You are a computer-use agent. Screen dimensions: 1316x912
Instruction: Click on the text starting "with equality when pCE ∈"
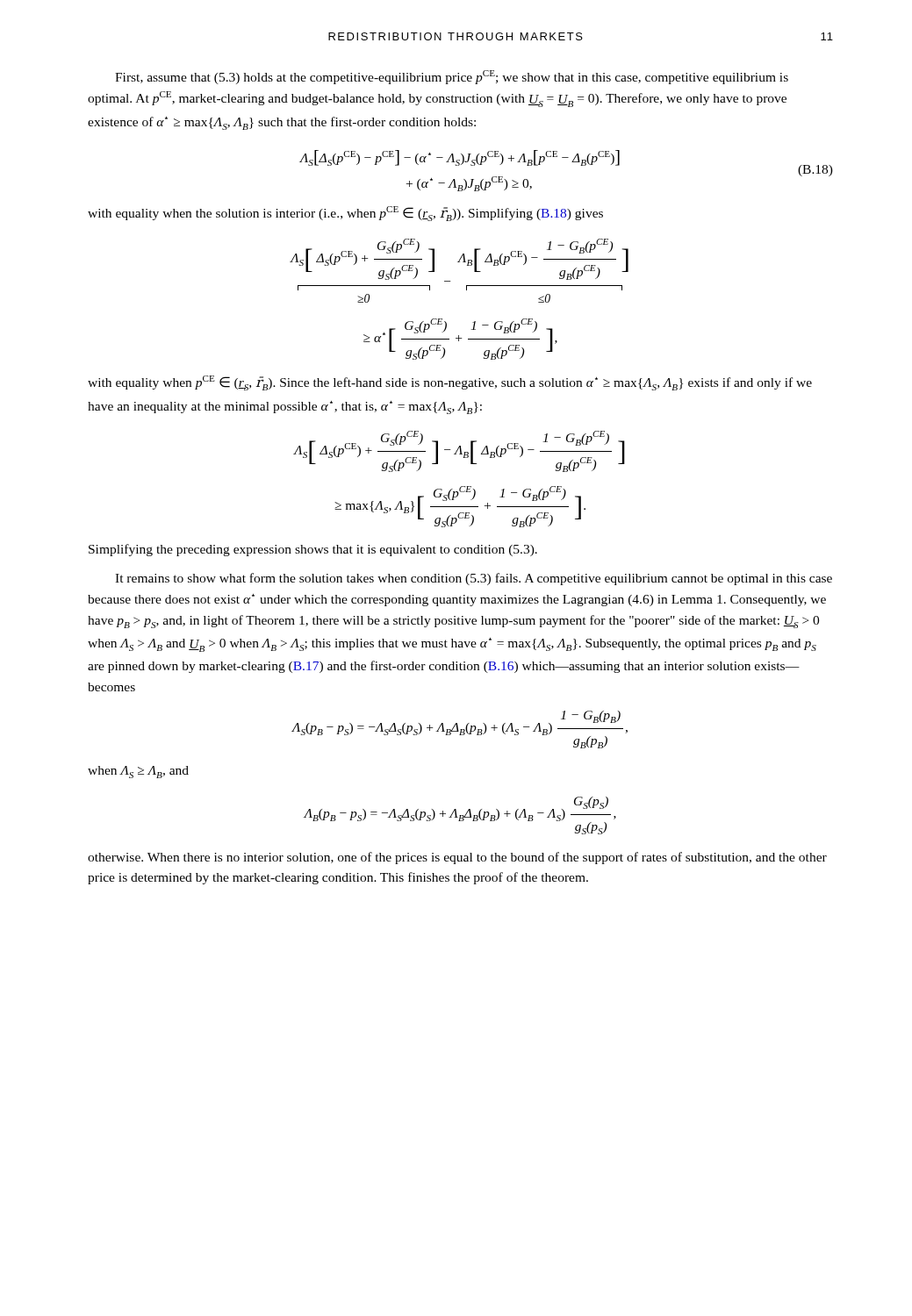460,395
